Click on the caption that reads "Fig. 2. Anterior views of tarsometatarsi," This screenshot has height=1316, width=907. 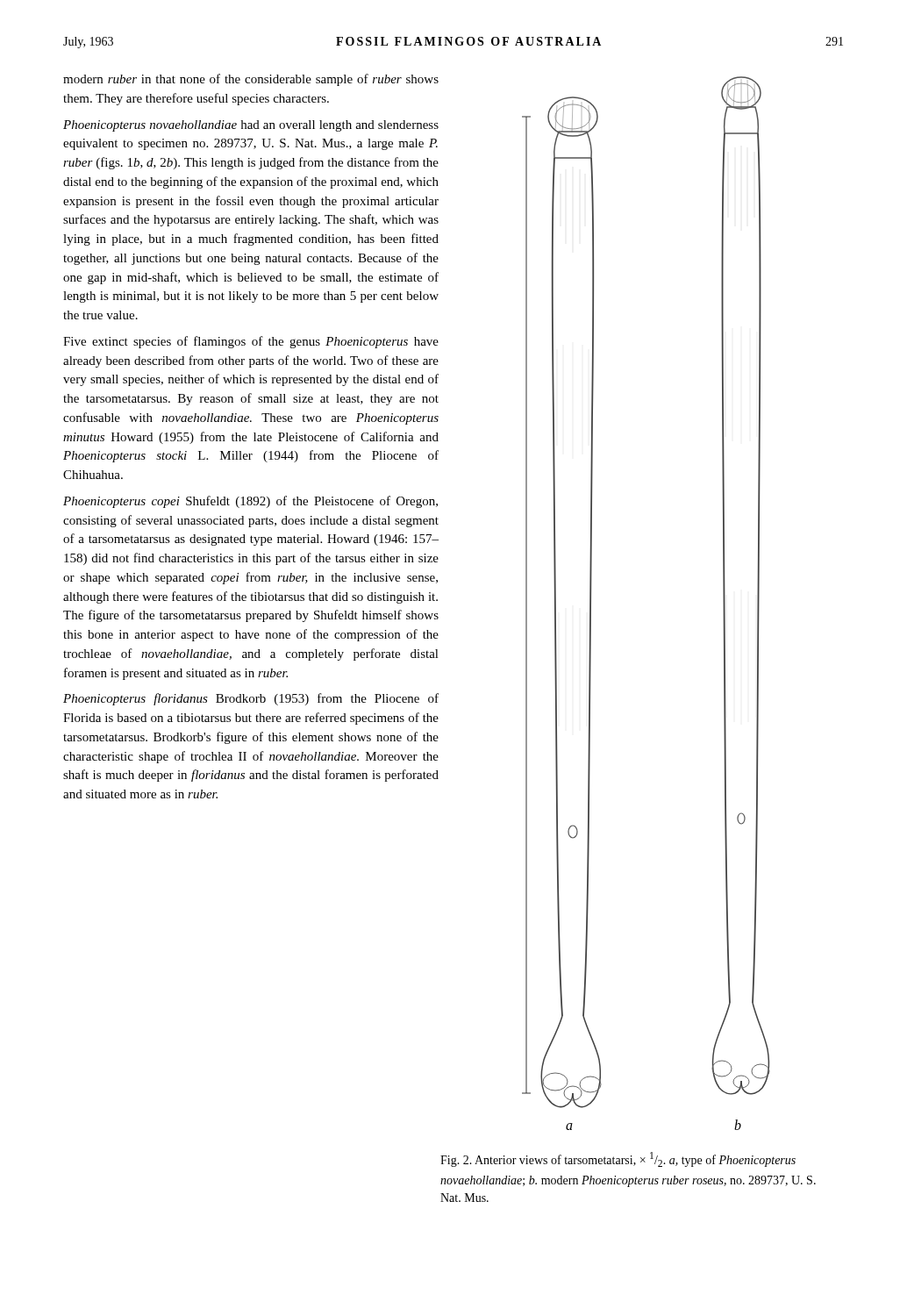[x=628, y=1177]
